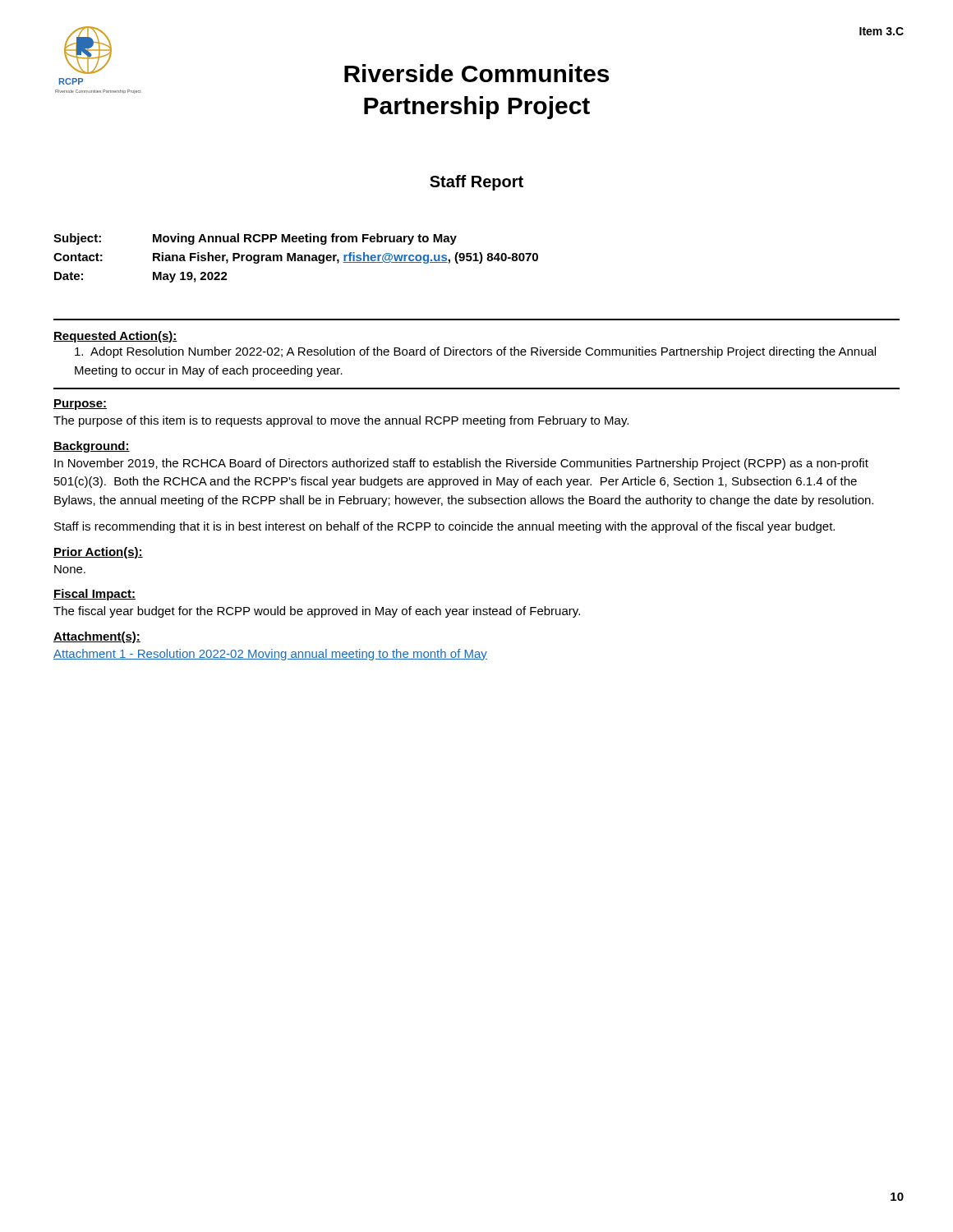The width and height of the screenshot is (953, 1232).
Task: Click on the section header containing "Requested Action(s):"
Action: point(115,336)
